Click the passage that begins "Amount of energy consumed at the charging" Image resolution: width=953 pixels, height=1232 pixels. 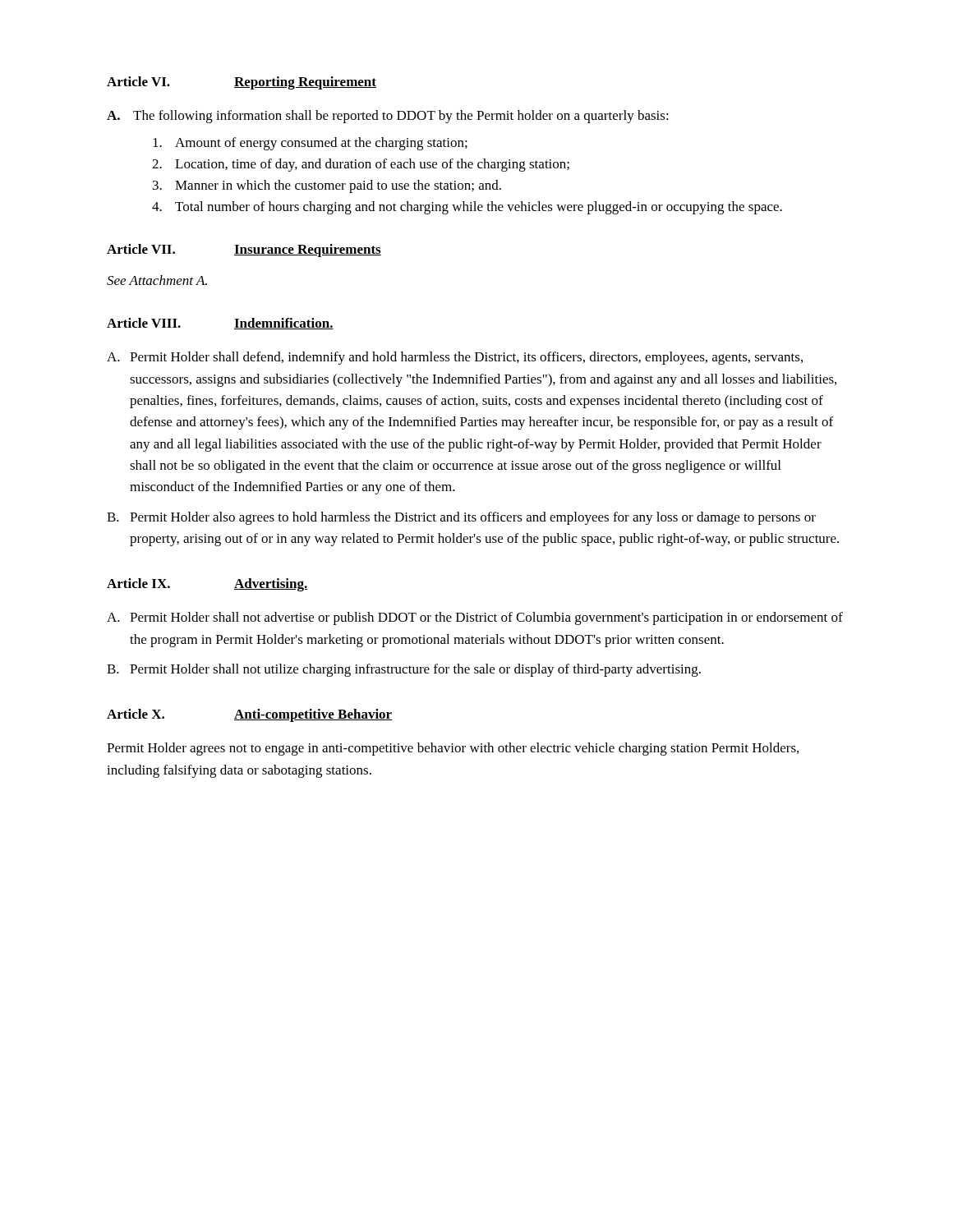310,144
